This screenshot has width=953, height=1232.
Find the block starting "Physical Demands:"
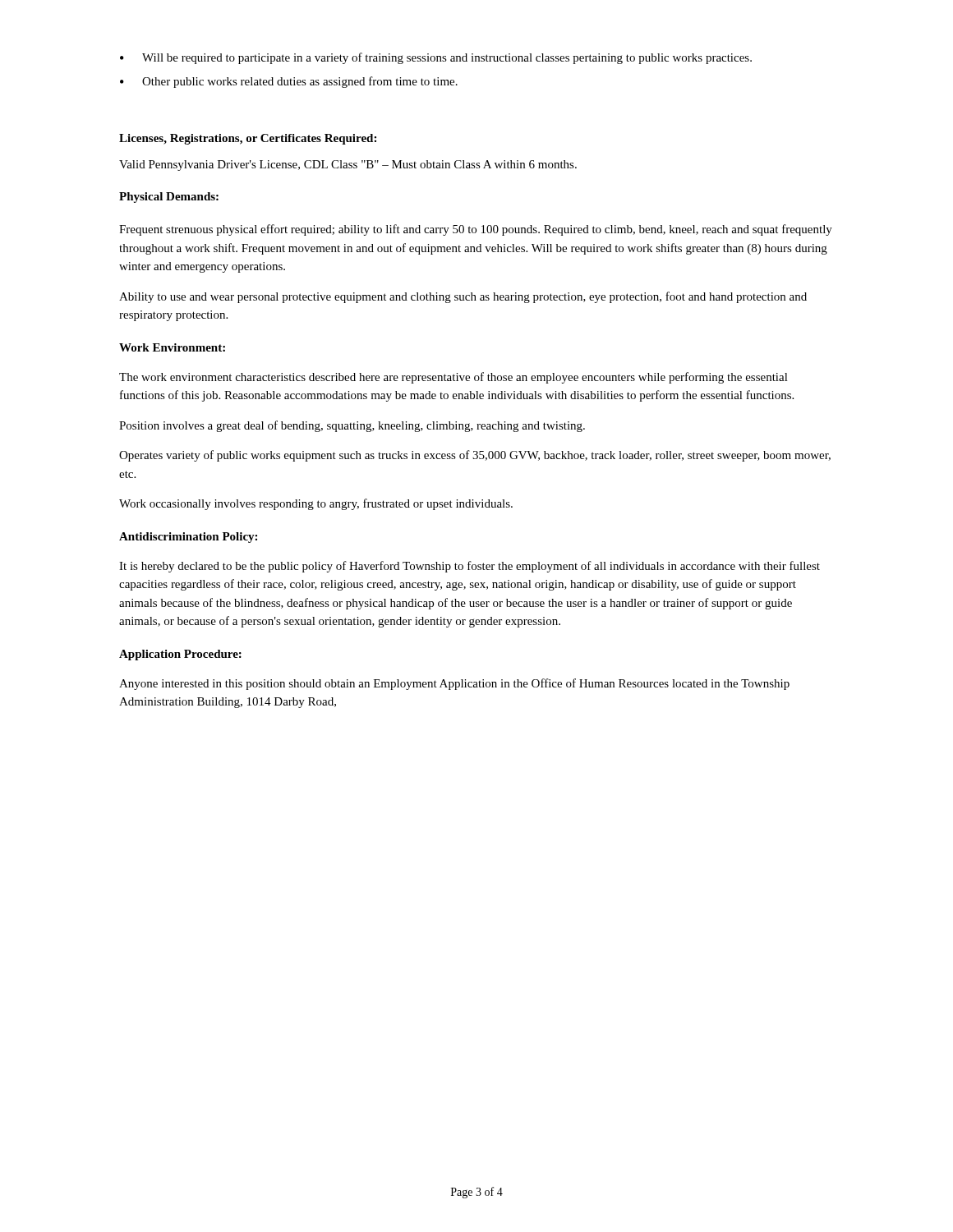169,197
